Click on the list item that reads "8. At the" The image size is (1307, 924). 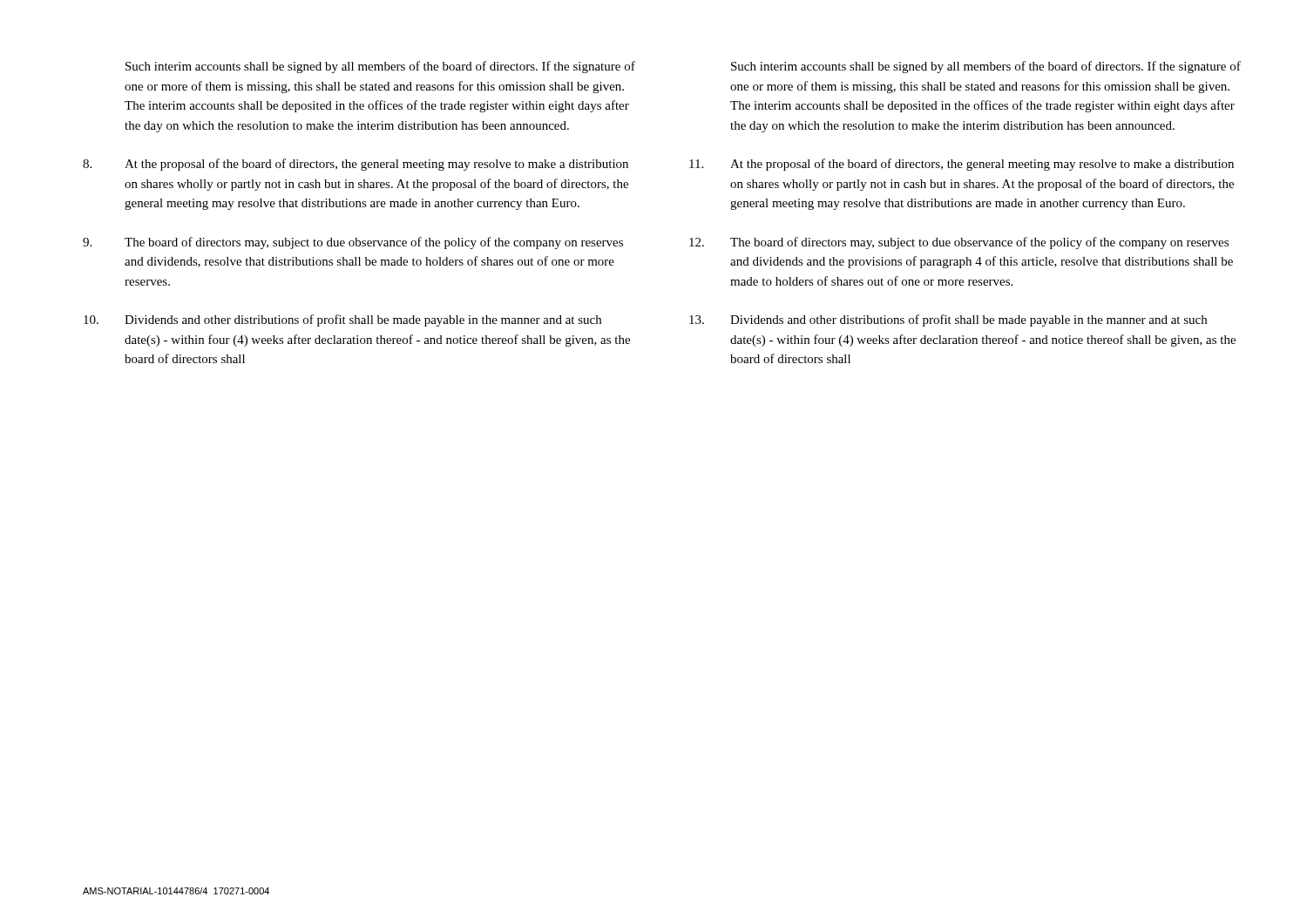click(x=359, y=184)
